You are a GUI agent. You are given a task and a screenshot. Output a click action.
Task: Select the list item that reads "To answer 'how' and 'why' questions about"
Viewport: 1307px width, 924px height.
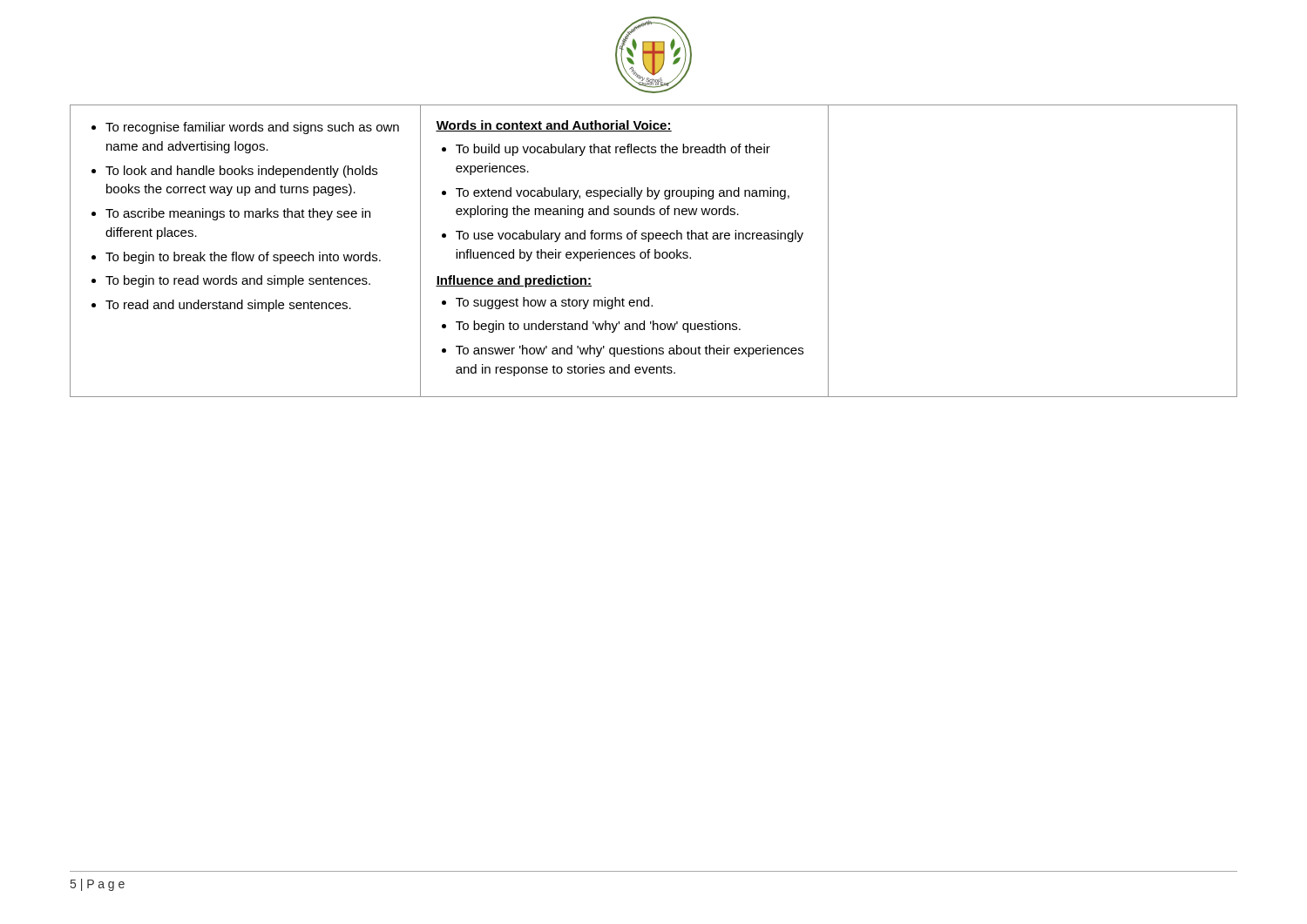pyautogui.click(x=630, y=359)
